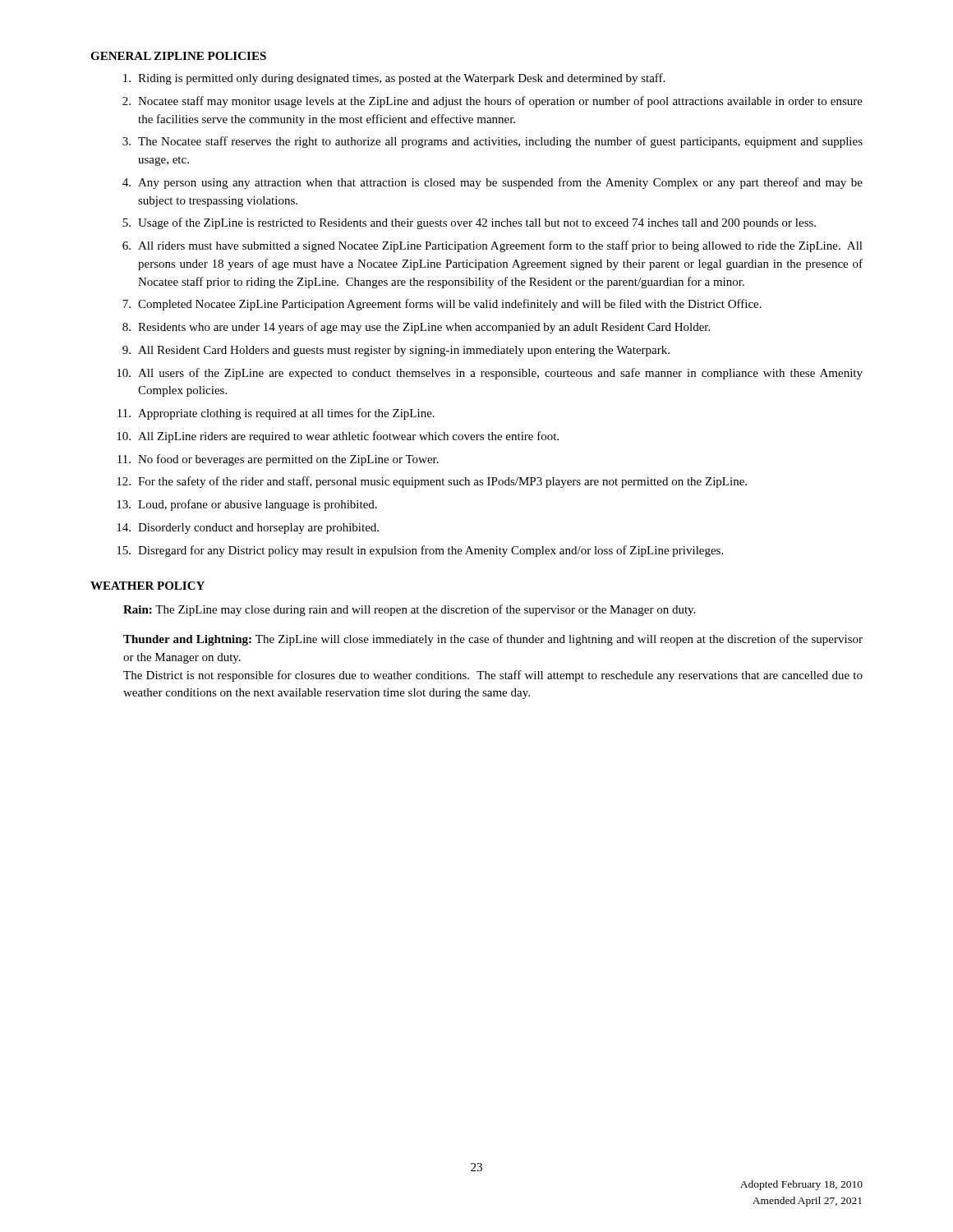The image size is (953, 1232).
Task: Click the passage that begins "10. All users of the ZipLine are"
Action: click(485, 382)
